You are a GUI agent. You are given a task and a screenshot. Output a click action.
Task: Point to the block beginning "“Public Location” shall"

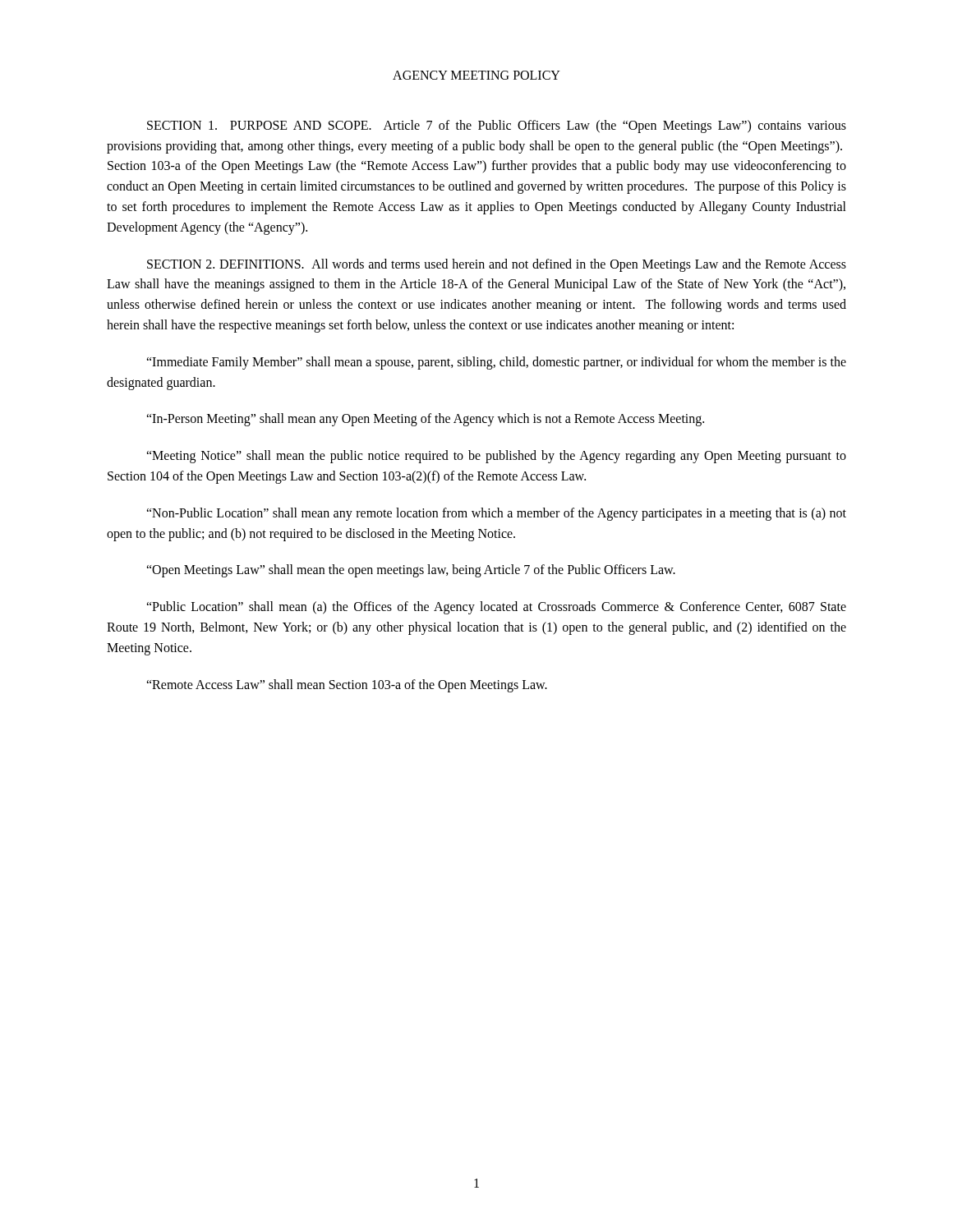pos(476,627)
